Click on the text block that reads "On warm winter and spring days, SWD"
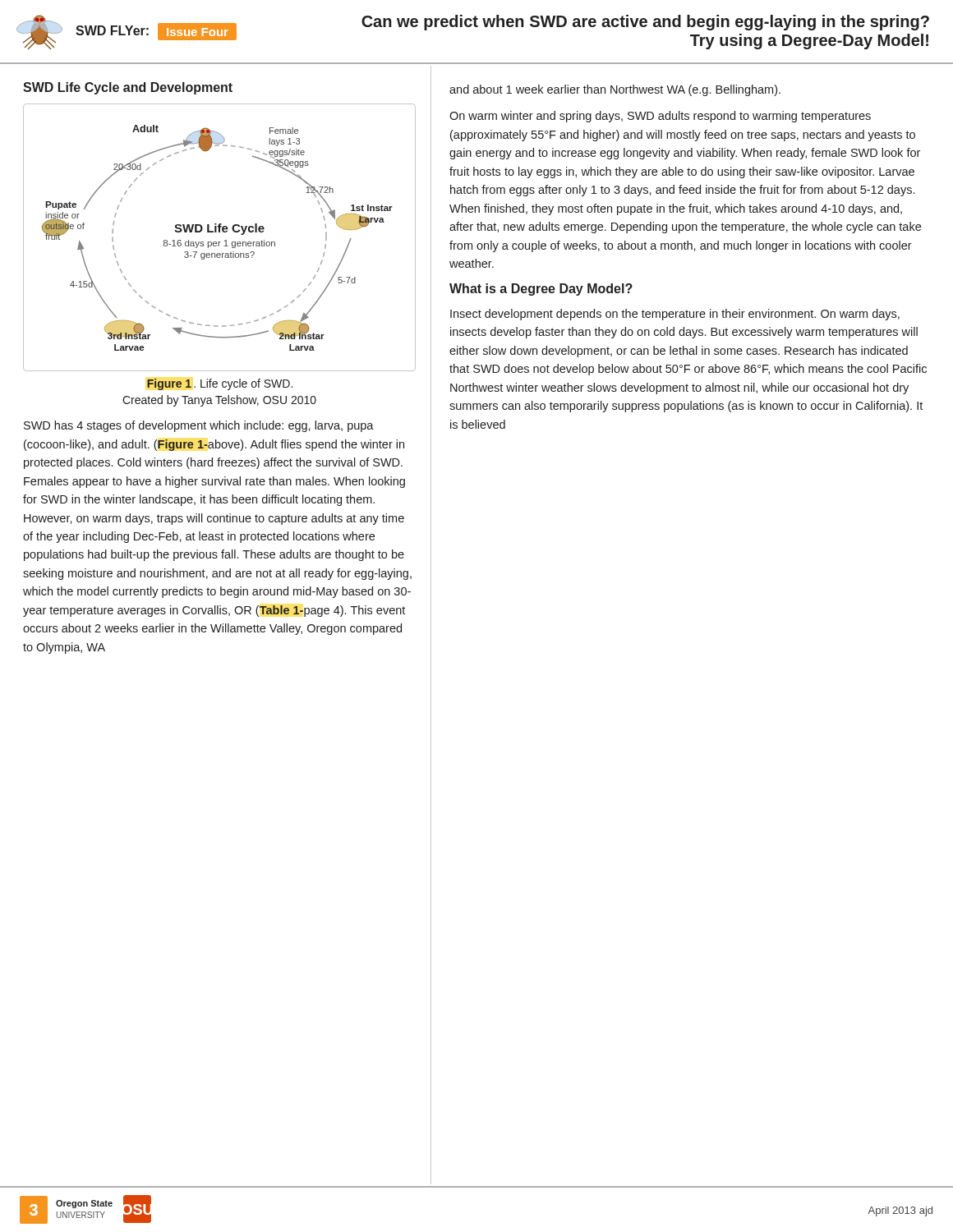953x1232 pixels. point(685,190)
